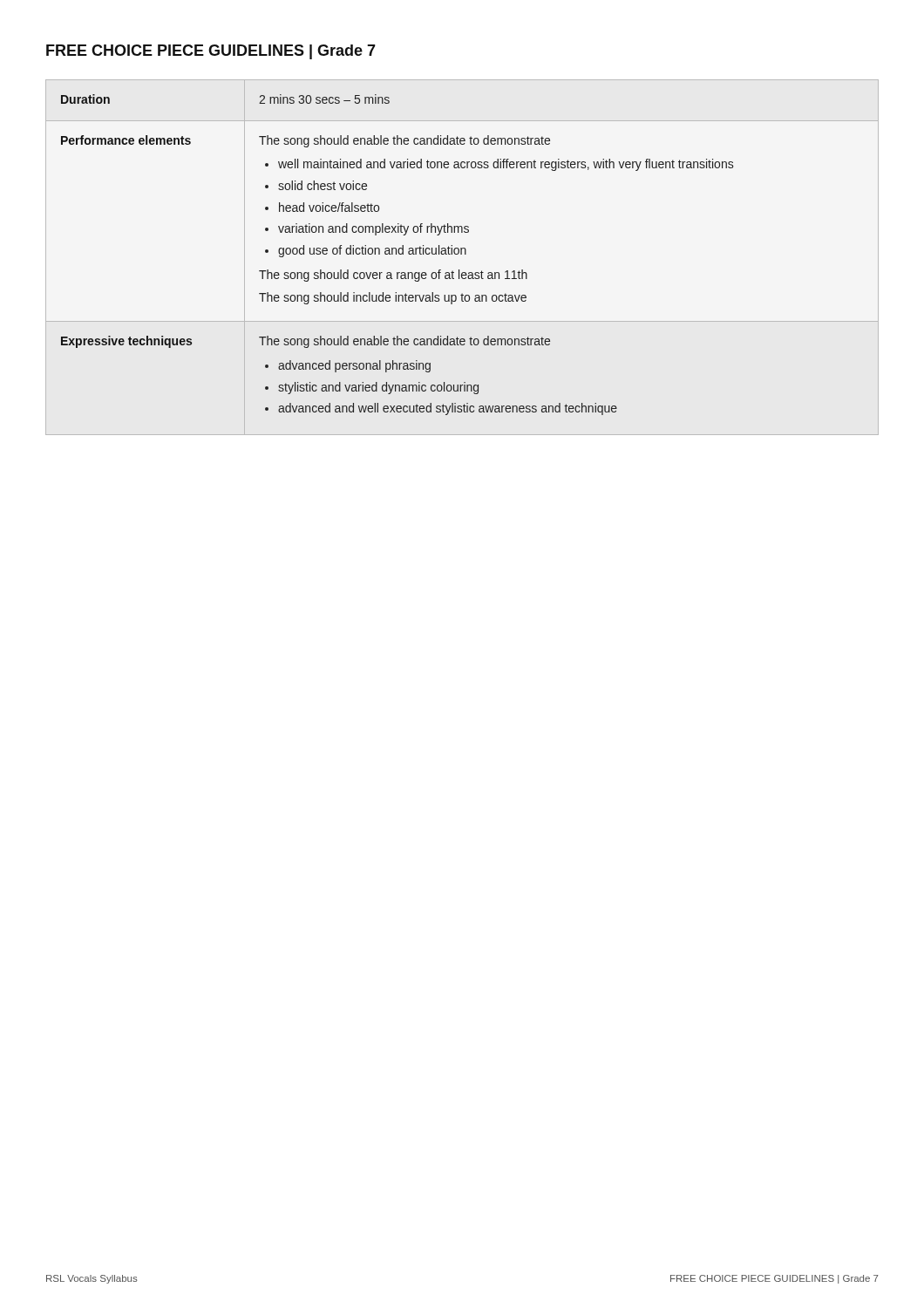Point to the title beginning "FREE CHOICE PIECE"
924x1308 pixels.
point(211,51)
